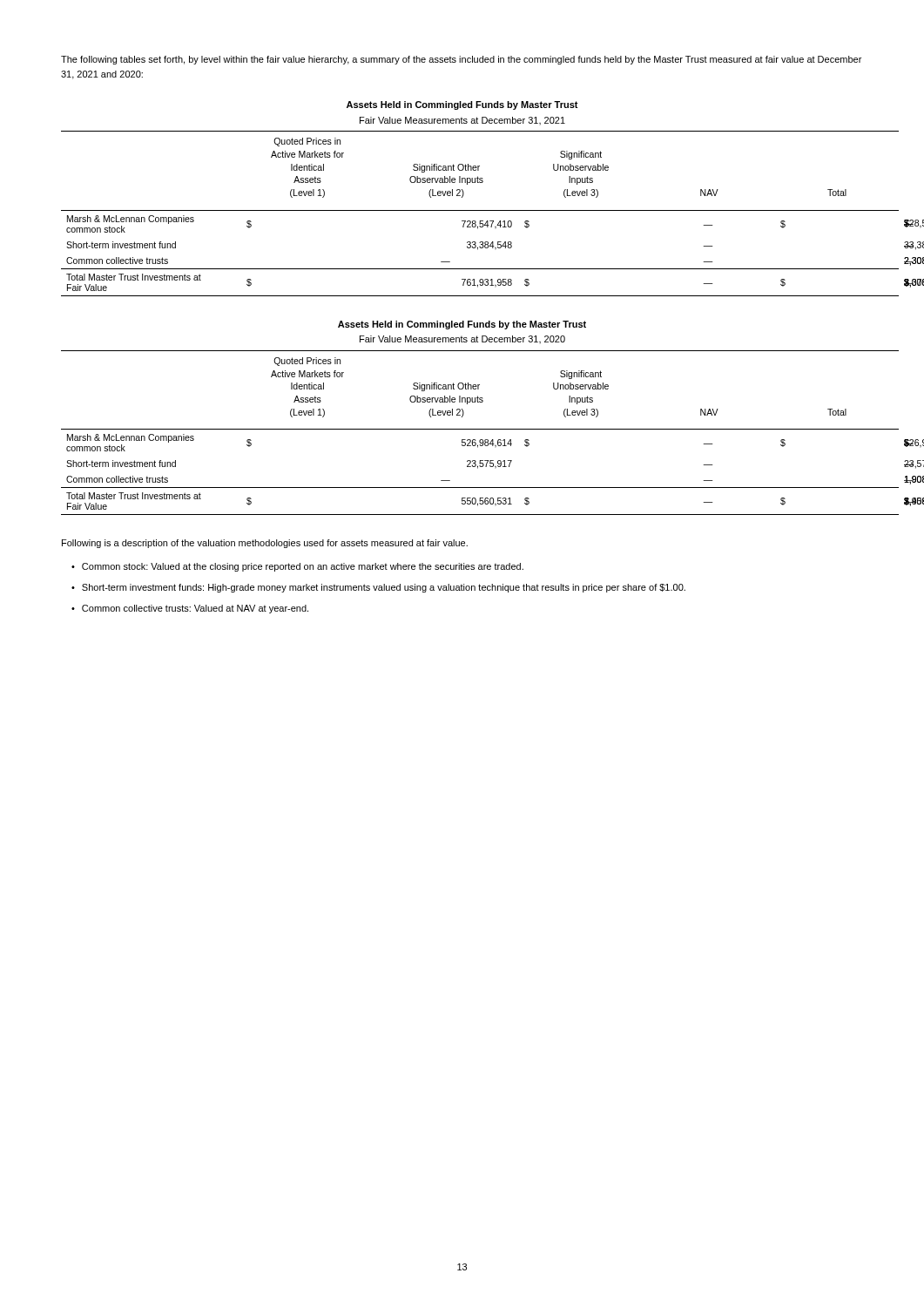Screen dimensions: 1307x924
Task: Select the text block containing "Following is a description of"
Action: tap(265, 543)
